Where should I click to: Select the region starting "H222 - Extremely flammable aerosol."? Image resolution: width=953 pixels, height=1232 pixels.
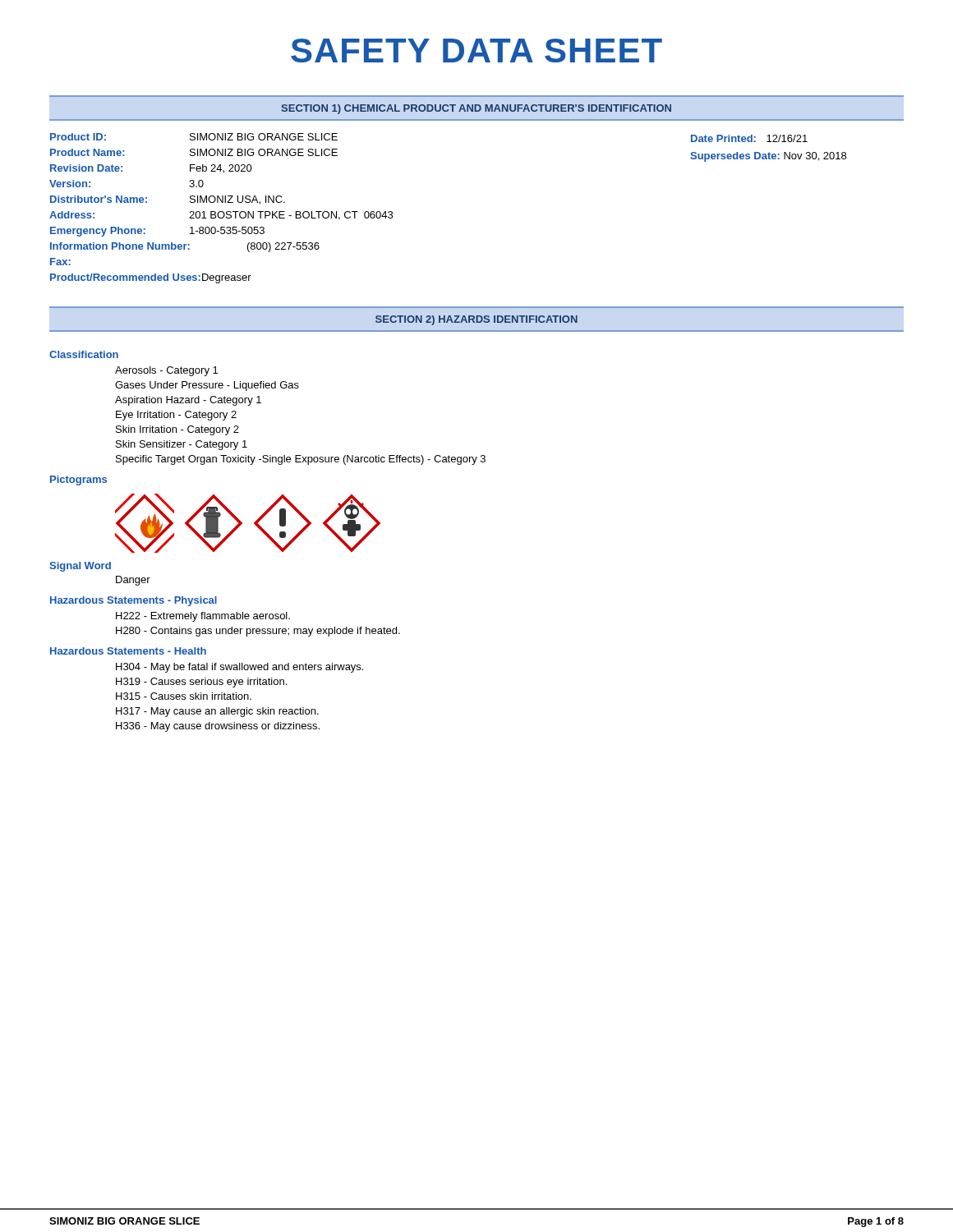(x=203, y=616)
